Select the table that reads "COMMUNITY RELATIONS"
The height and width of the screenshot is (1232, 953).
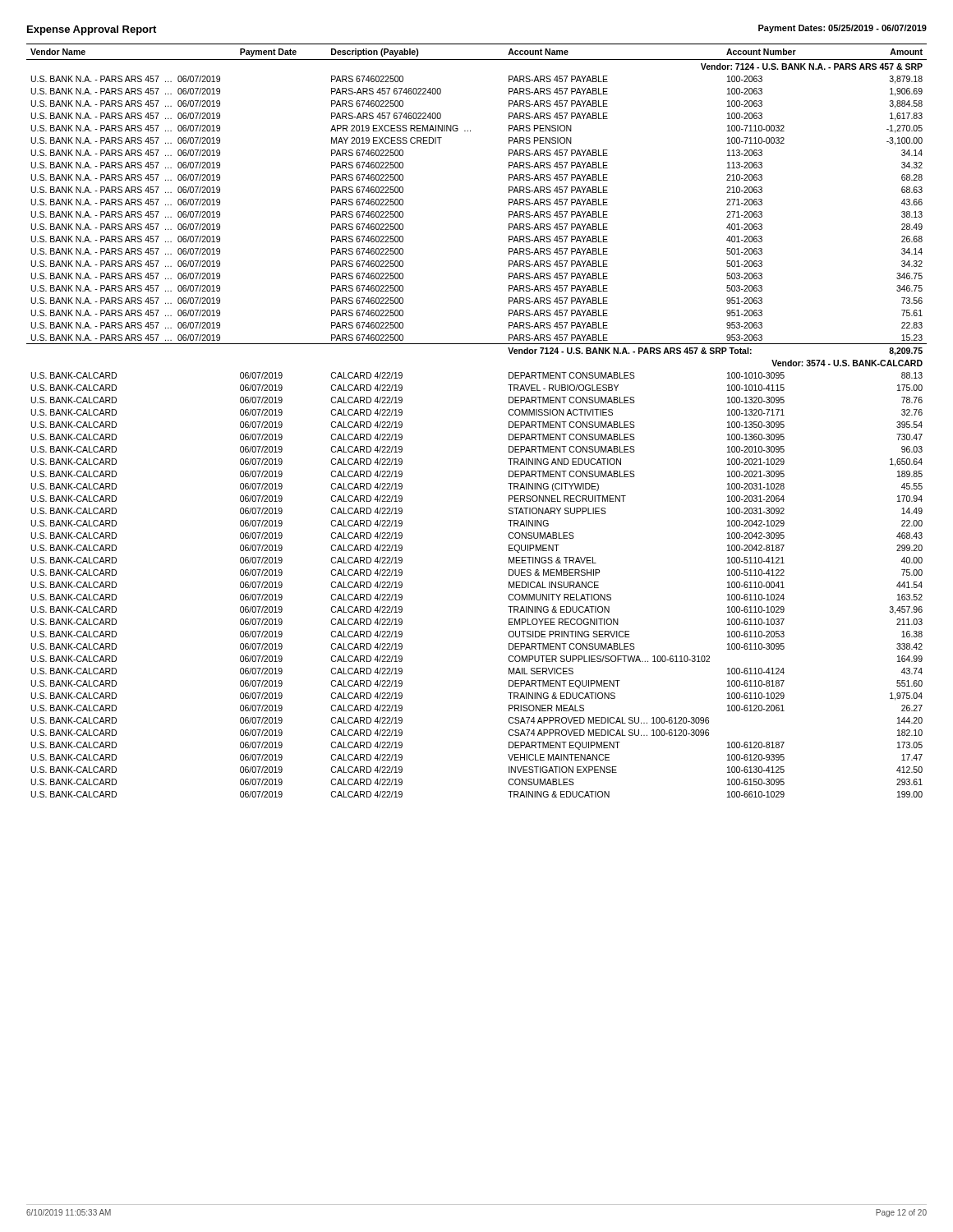(x=476, y=422)
